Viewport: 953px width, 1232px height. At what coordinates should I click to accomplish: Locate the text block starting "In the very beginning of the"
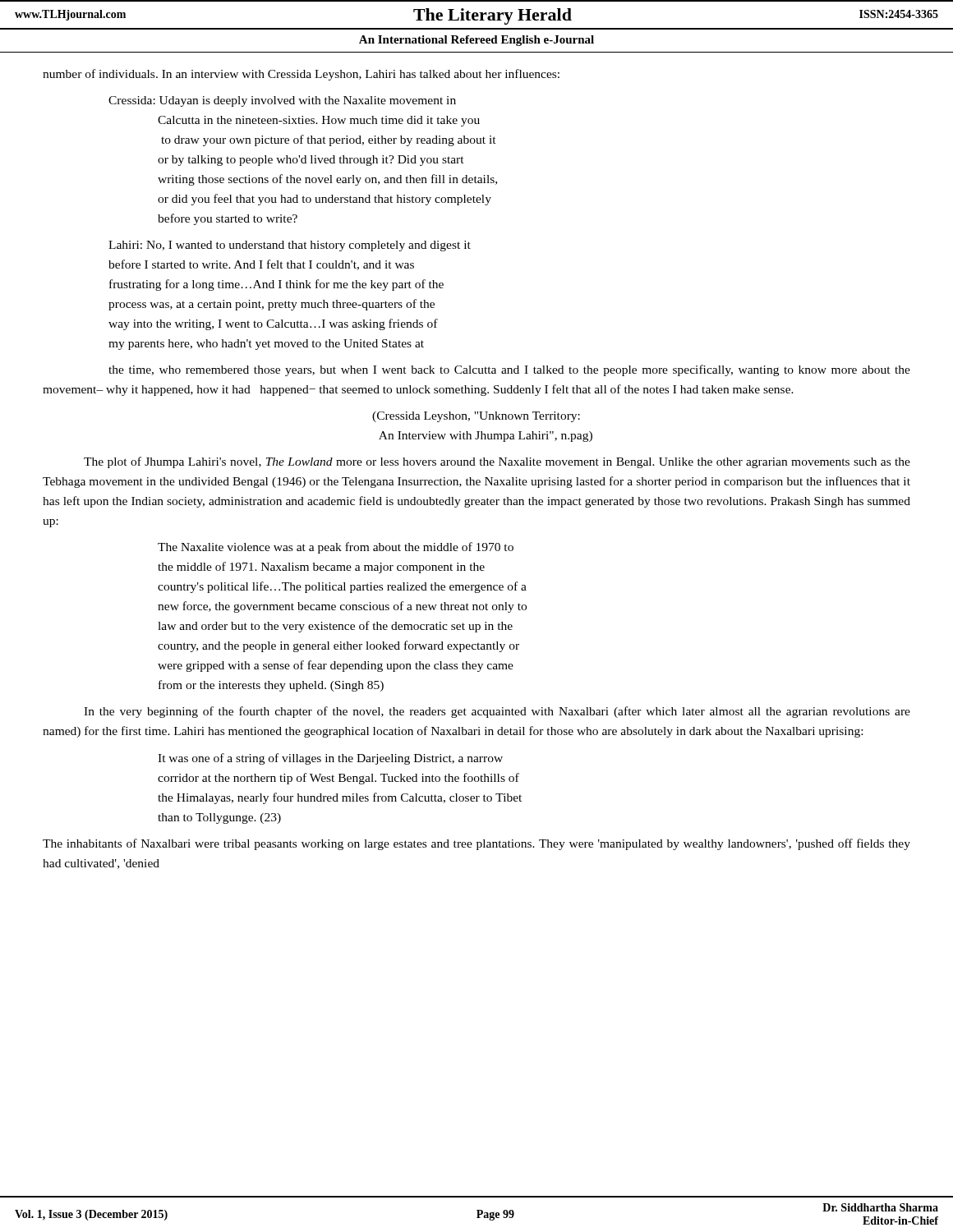pos(476,721)
